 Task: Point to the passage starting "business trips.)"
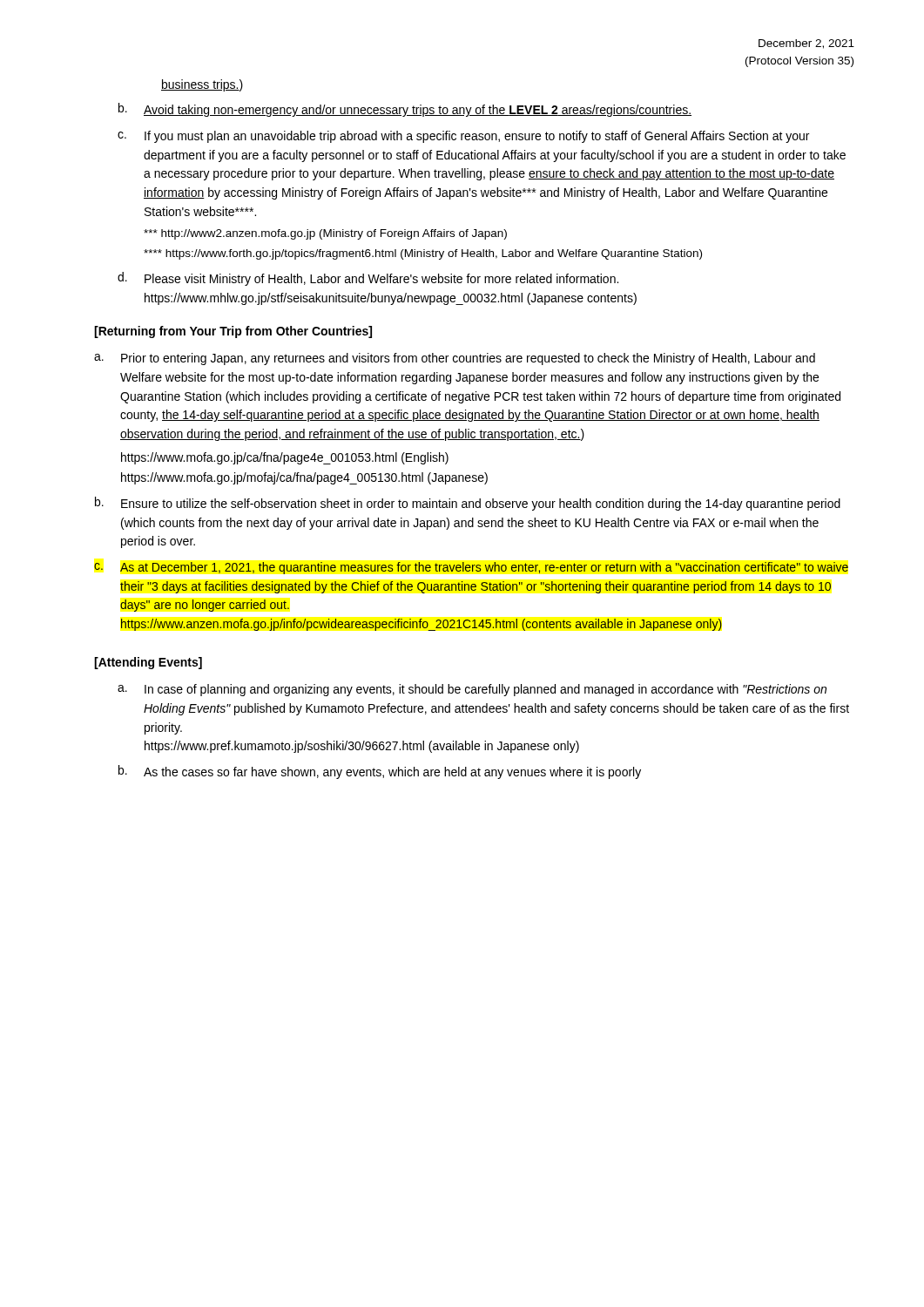point(202,84)
